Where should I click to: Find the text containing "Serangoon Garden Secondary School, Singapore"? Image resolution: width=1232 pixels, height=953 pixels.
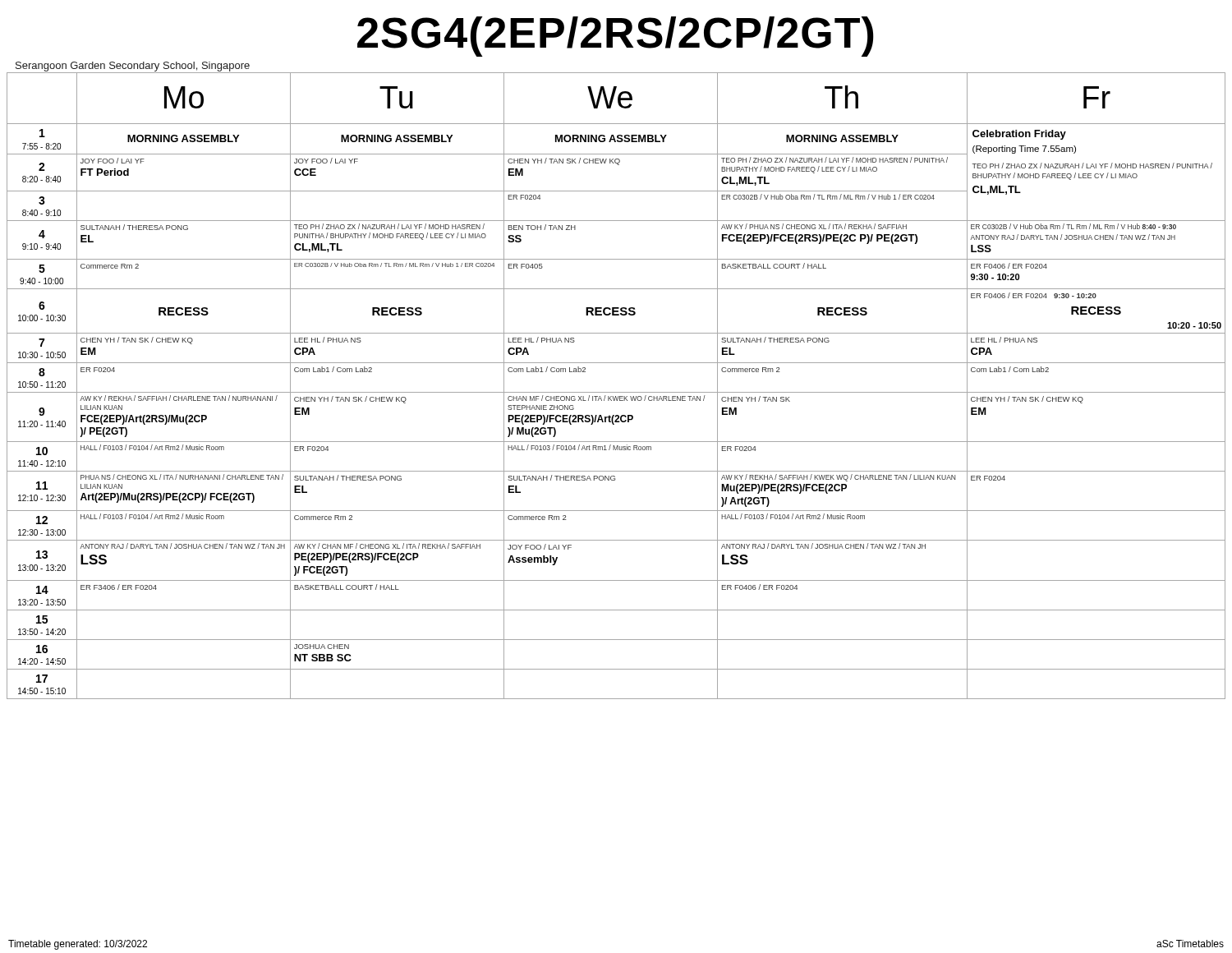click(x=132, y=65)
